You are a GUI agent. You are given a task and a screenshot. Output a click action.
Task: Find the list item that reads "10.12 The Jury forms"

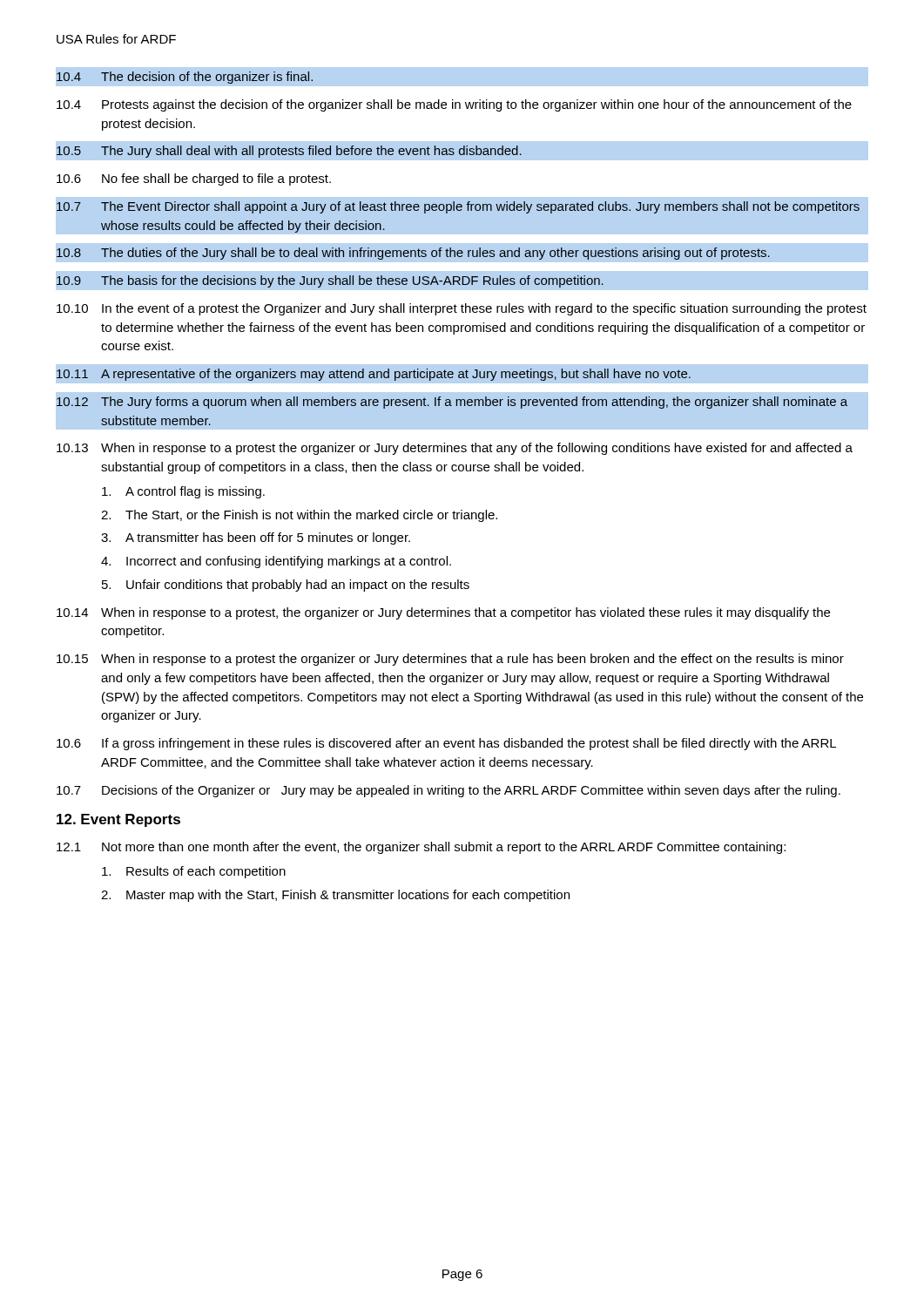[x=462, y=411]
